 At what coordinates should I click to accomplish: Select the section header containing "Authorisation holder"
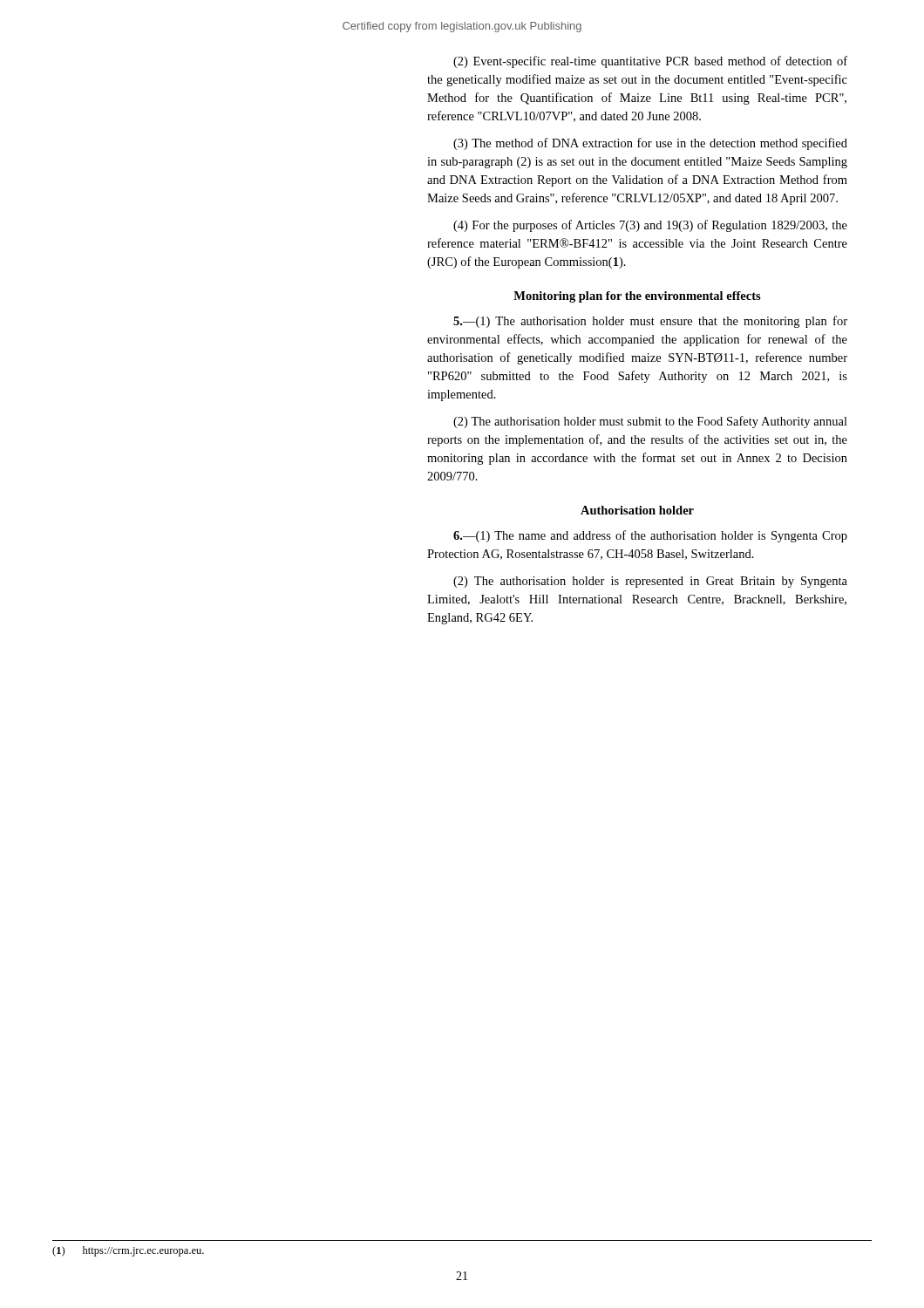point(637,510)
